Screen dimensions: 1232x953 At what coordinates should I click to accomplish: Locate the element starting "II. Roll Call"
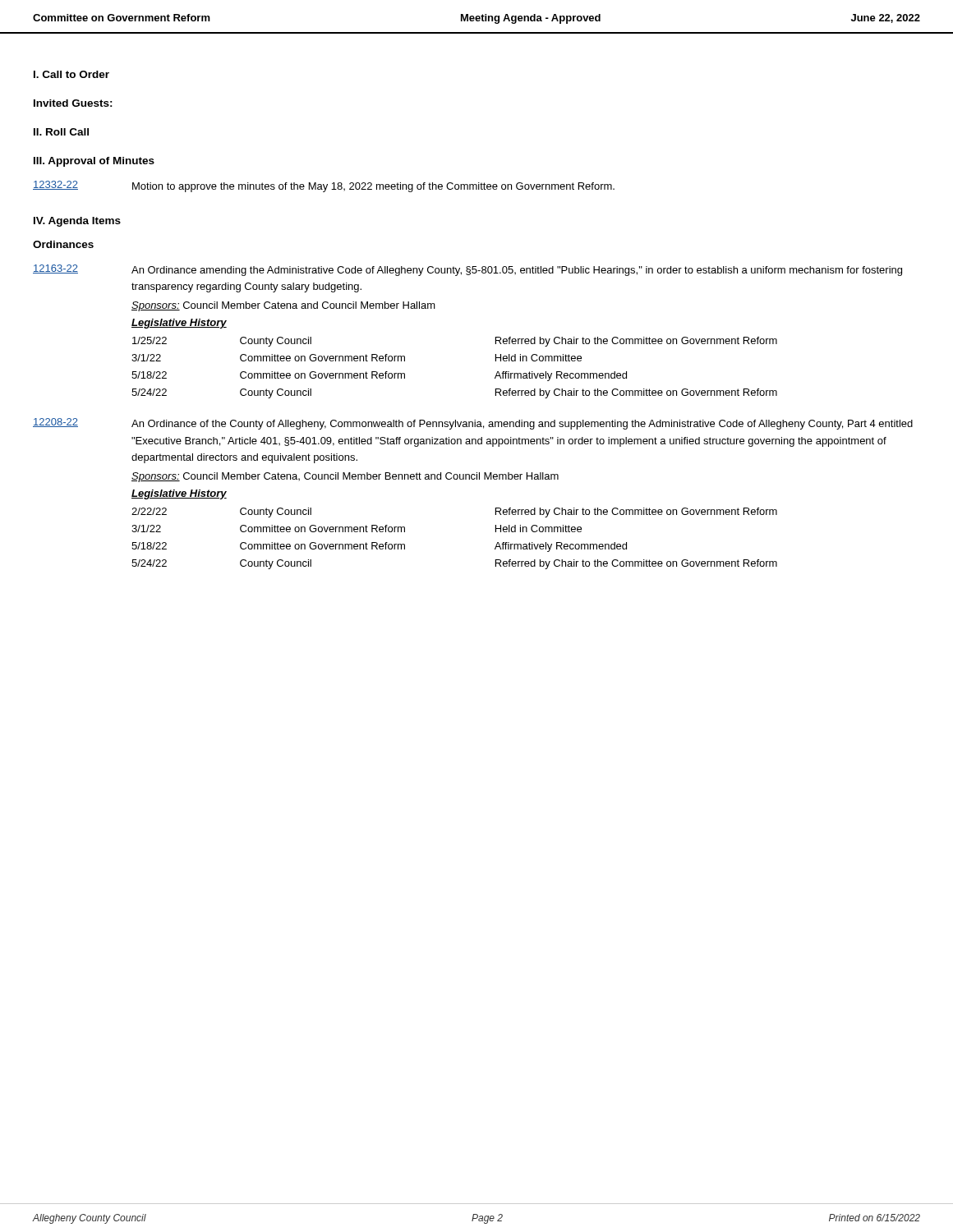point(61,132)
